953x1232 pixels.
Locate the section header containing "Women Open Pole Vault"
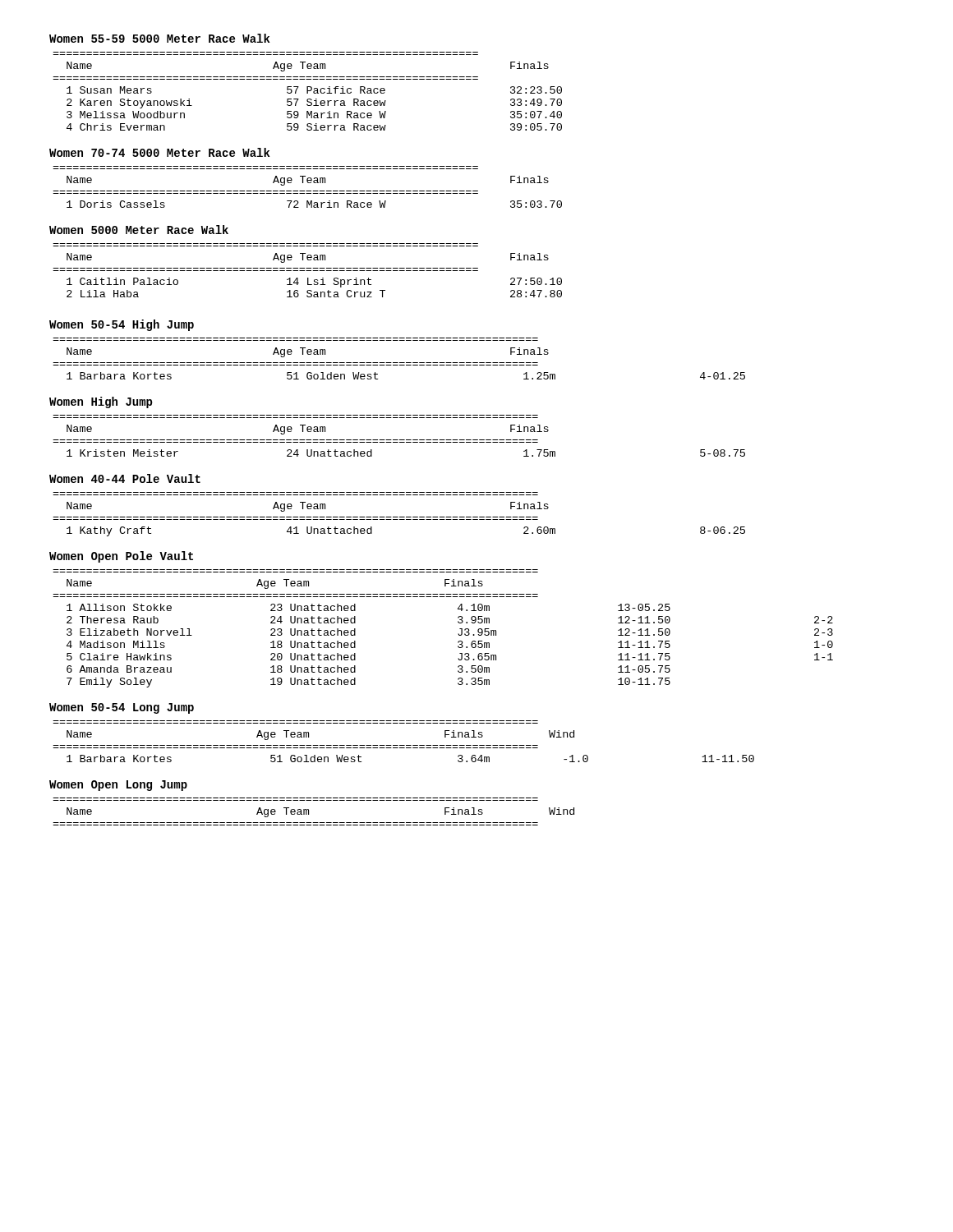[122, 557]
